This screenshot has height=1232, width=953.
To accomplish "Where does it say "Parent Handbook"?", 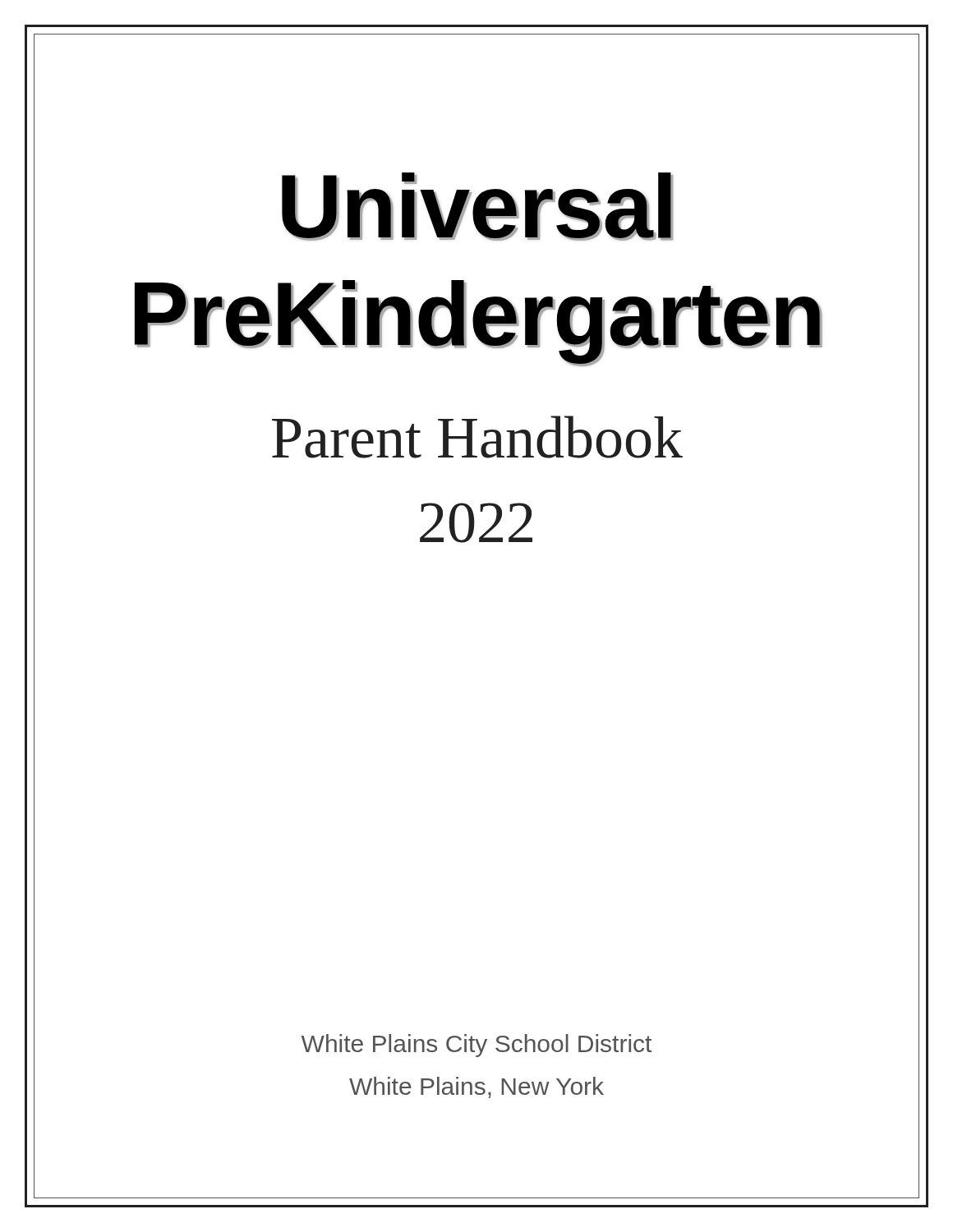I will [x=476, y=438].
